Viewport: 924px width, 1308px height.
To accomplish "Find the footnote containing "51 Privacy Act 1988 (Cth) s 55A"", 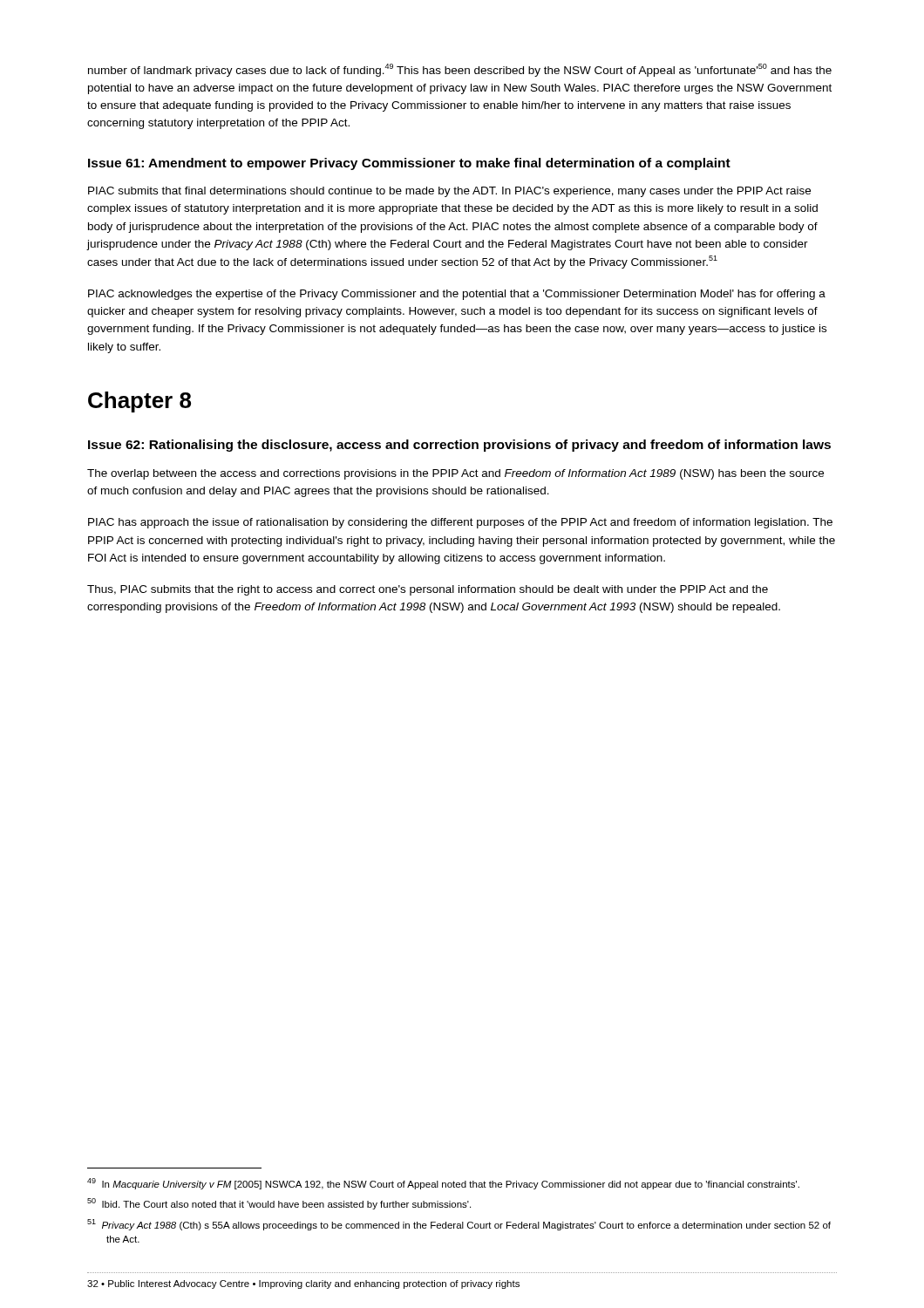I will coord(459,1231).
